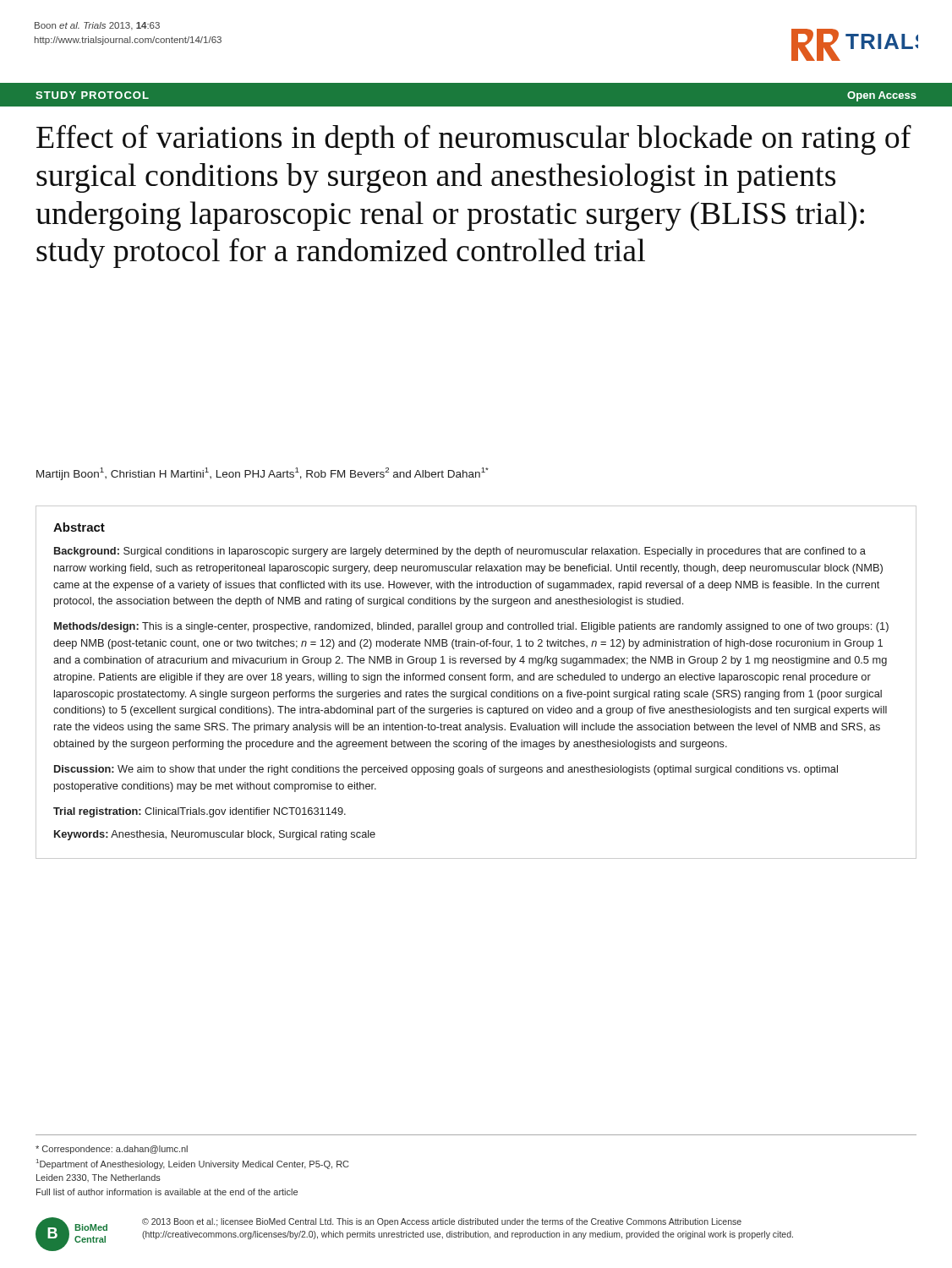Find the text block containing "Keywords: Anesthesia, Neuromuscular block, Surgical rating"

pos(214,834)
